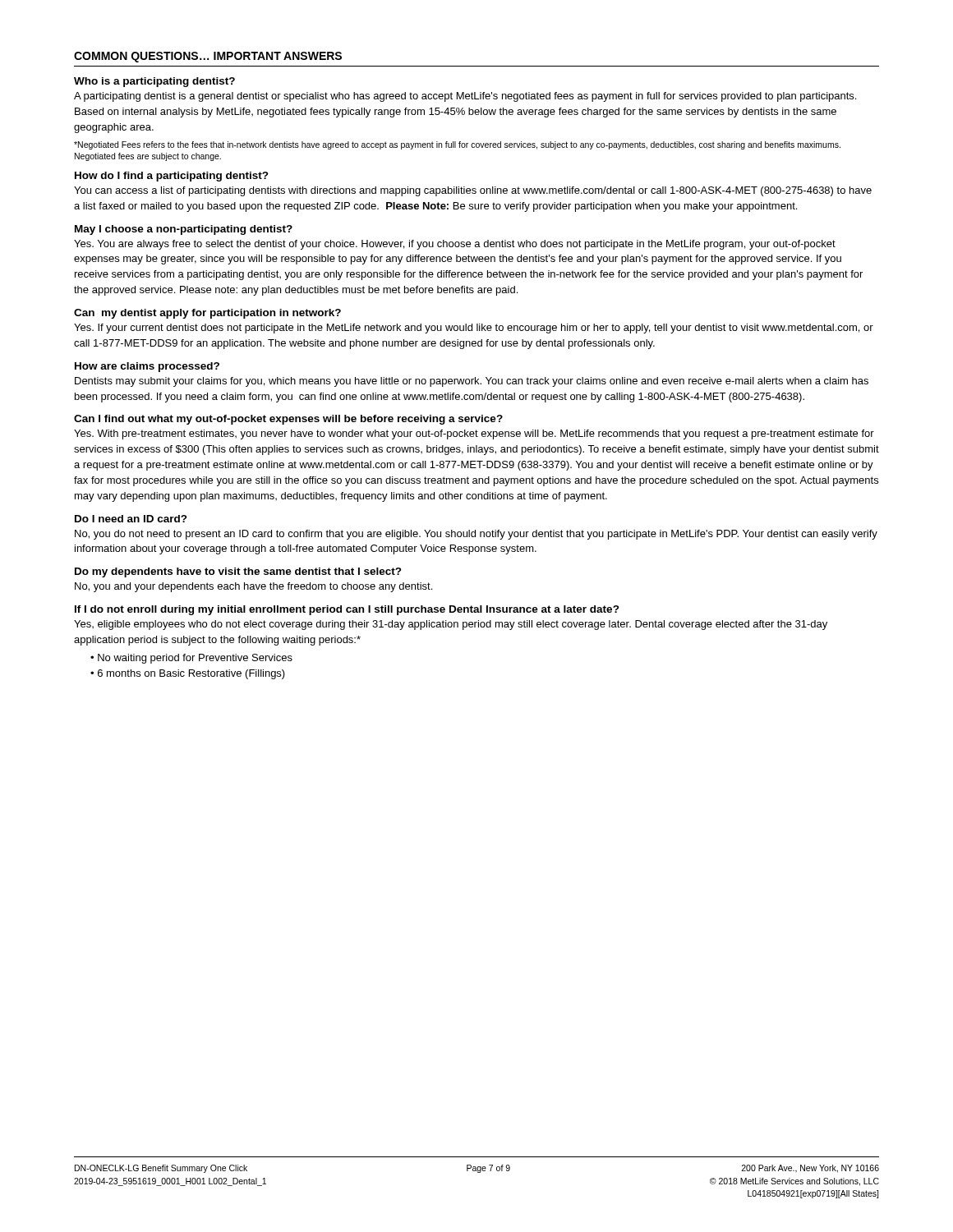Viewport: 953px width, 1232px height.
Task: Locate the block starting "No, you and your dependents each have the"
Action: point(254,586)
